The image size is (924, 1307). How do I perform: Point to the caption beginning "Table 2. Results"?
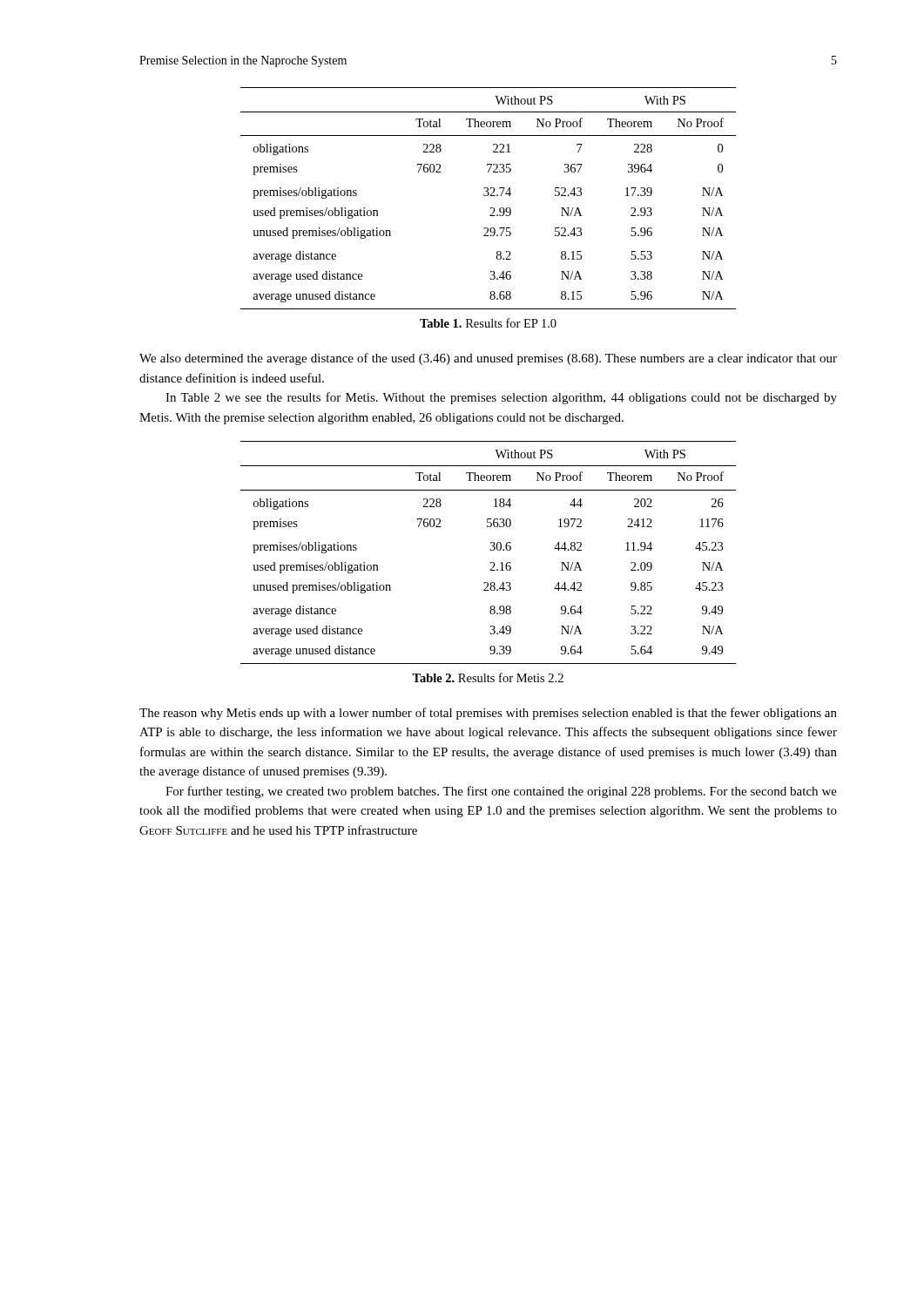click(488, 678)
